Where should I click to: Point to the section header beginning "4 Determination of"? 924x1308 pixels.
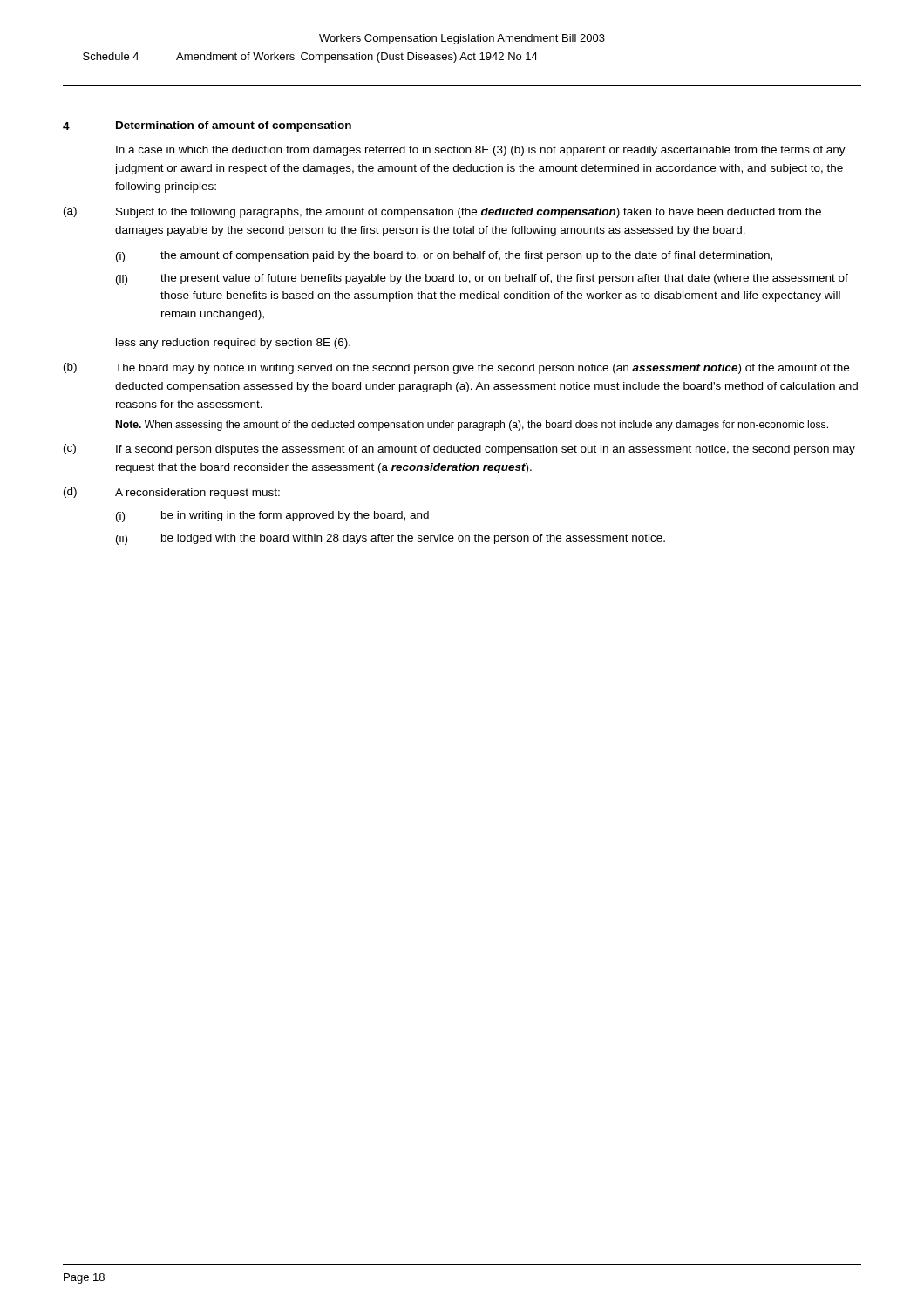click(207, 126)
